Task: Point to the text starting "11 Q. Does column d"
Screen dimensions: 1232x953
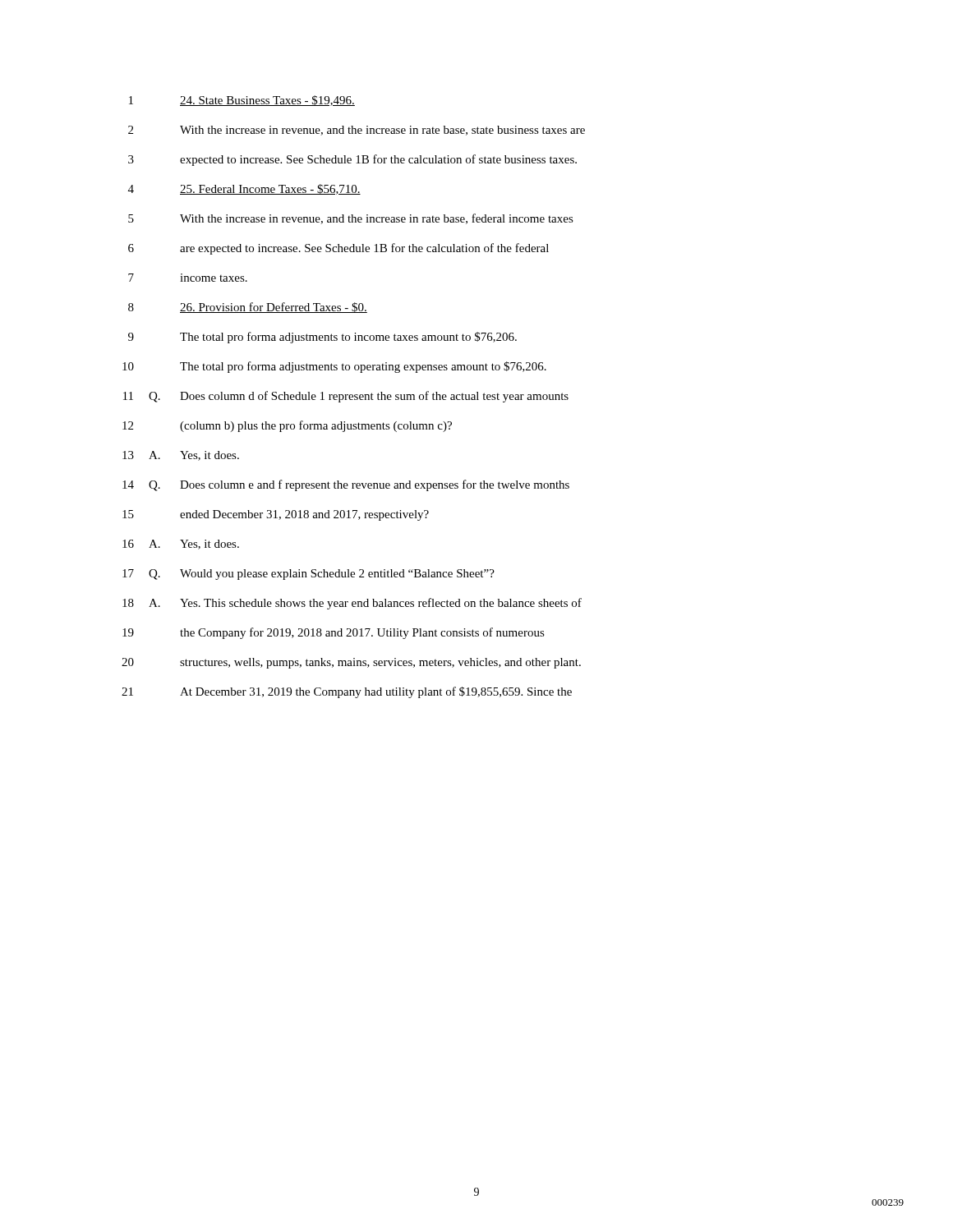Action: (x=452, y=396)
